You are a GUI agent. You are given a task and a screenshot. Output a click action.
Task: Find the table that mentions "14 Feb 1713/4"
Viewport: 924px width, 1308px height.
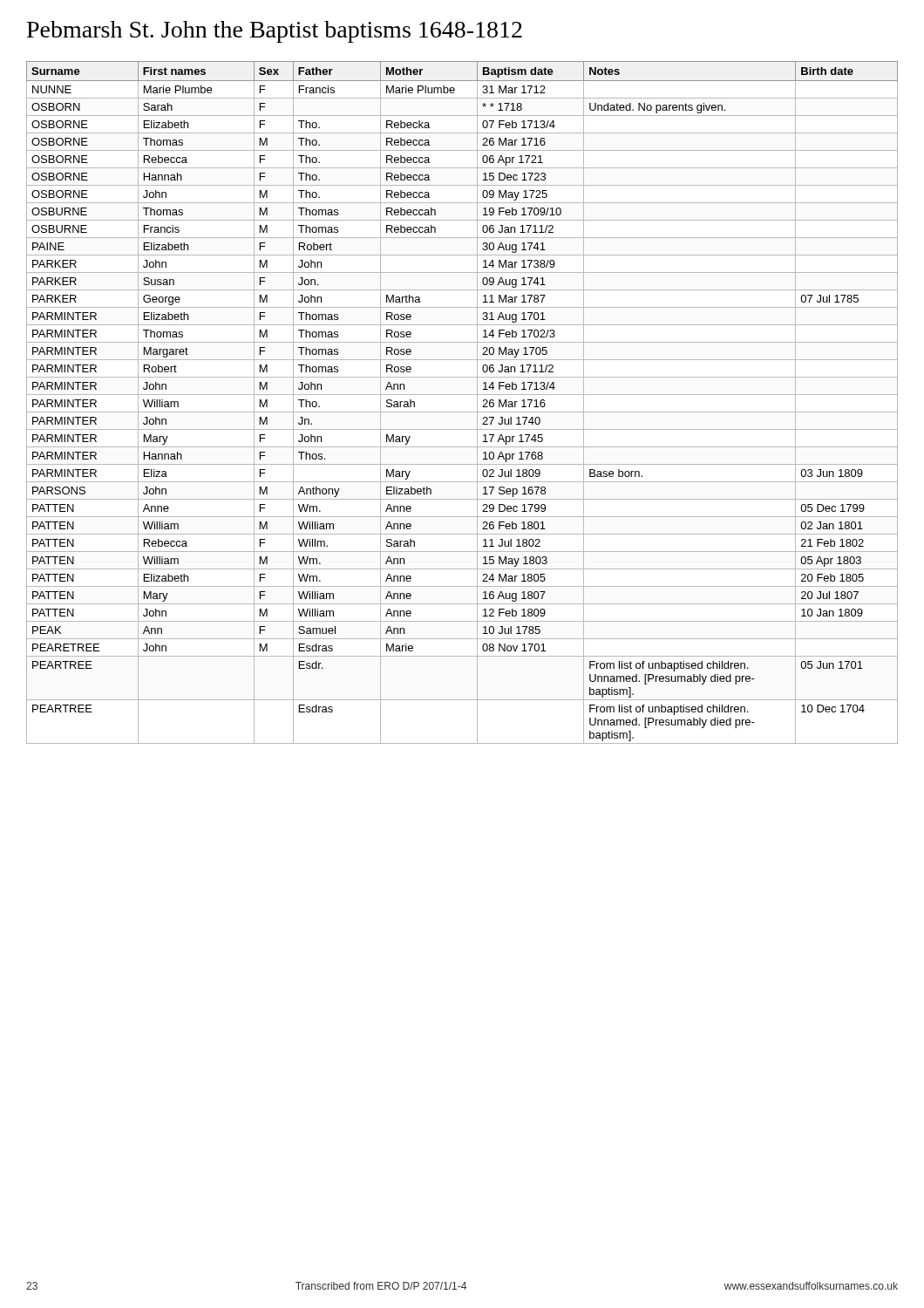[462, 402]
